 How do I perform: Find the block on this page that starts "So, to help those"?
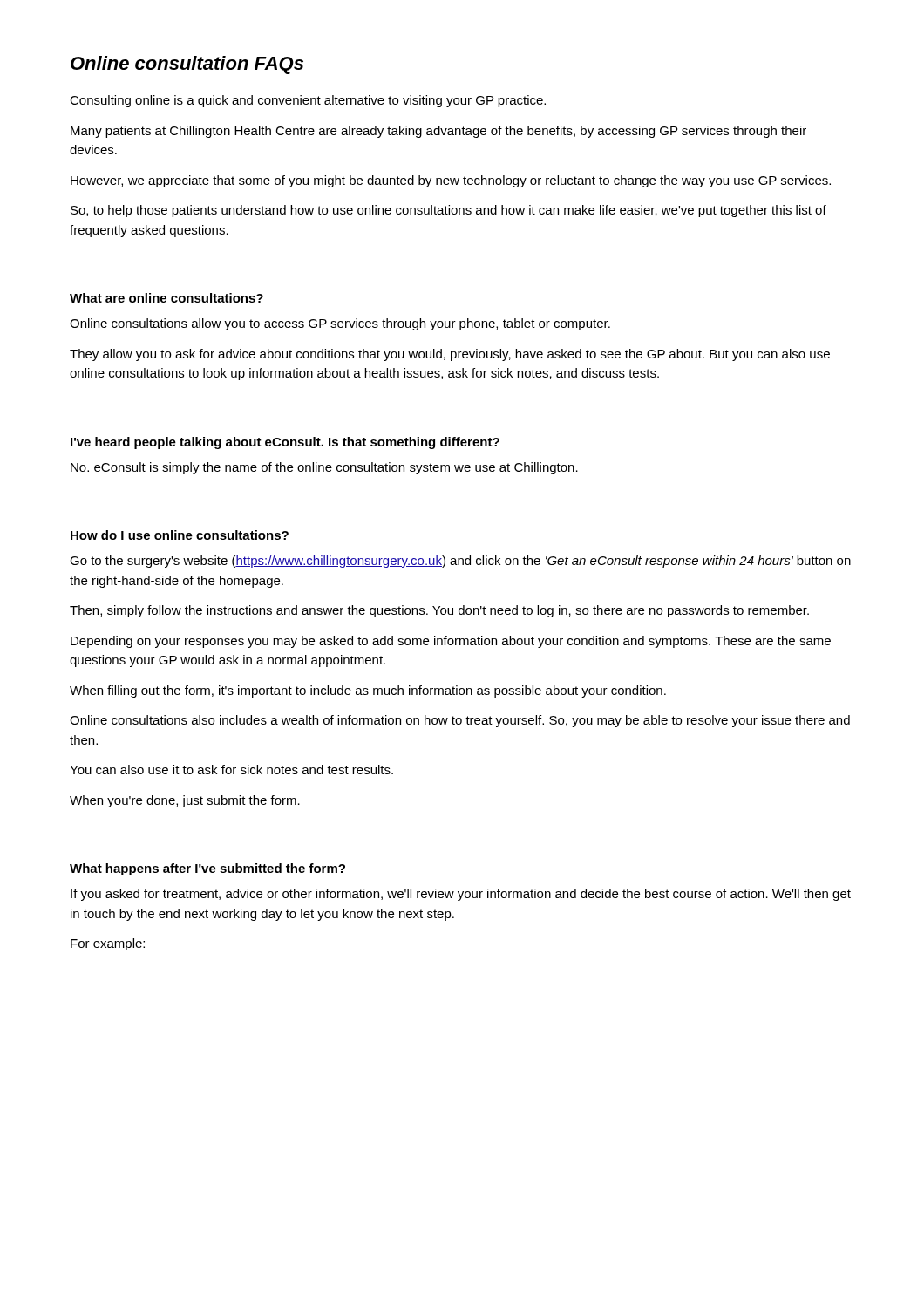coord(448,220)
